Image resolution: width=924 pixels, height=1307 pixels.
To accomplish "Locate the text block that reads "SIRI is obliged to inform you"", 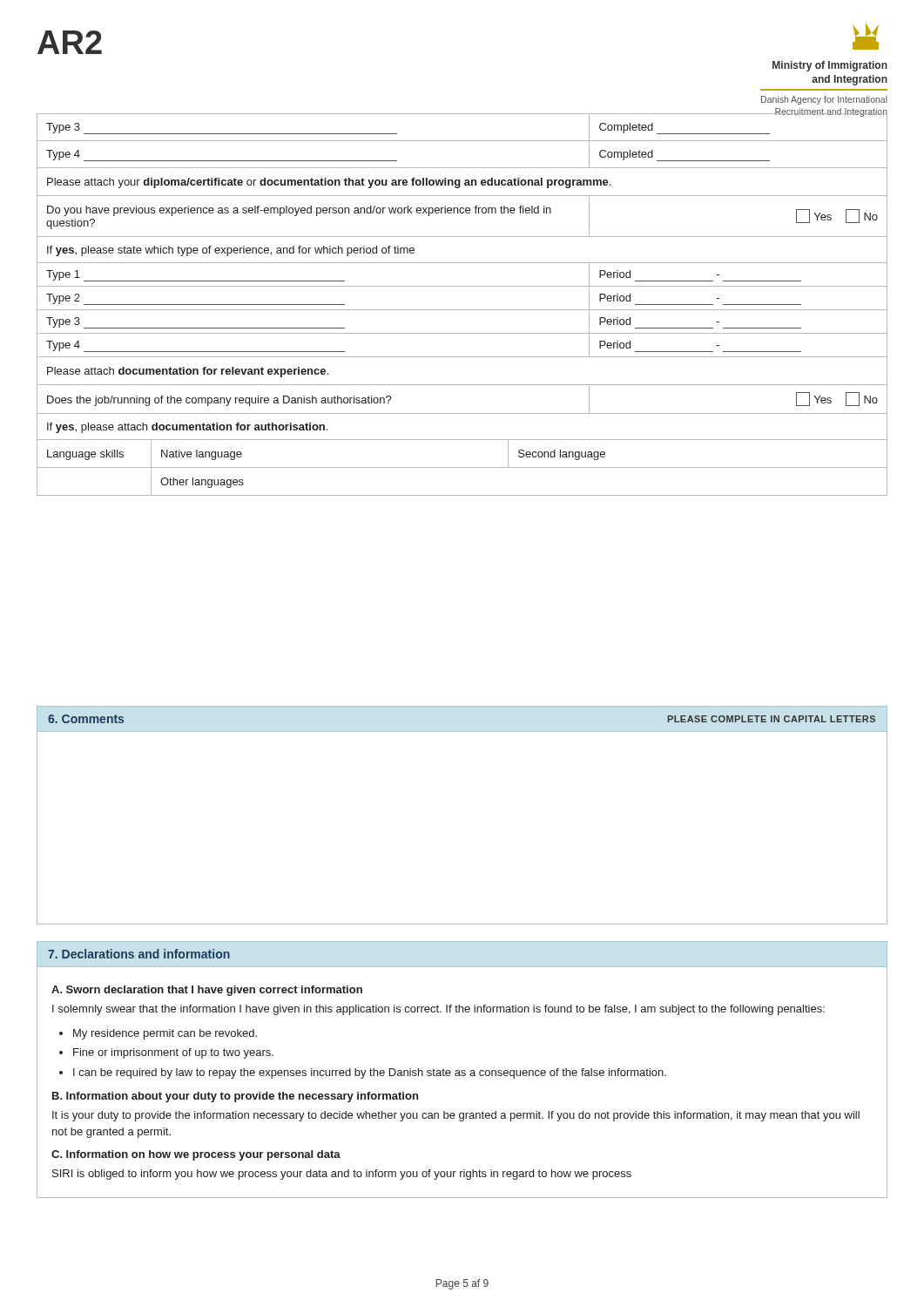I will click(x=341, y=1173).
